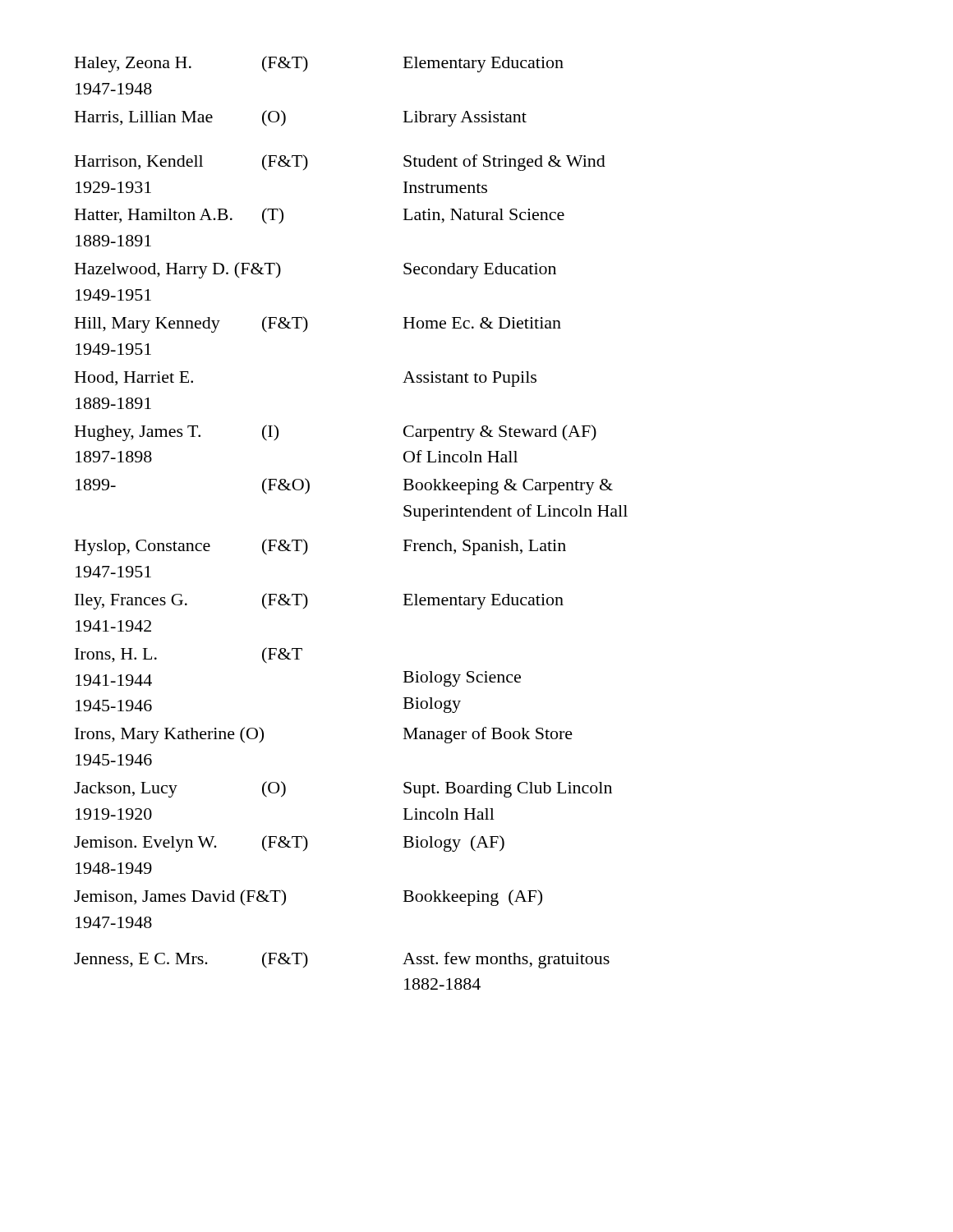Select the passage starting "Jemison. Evelyn W. (F&T)"

[476, 855]
